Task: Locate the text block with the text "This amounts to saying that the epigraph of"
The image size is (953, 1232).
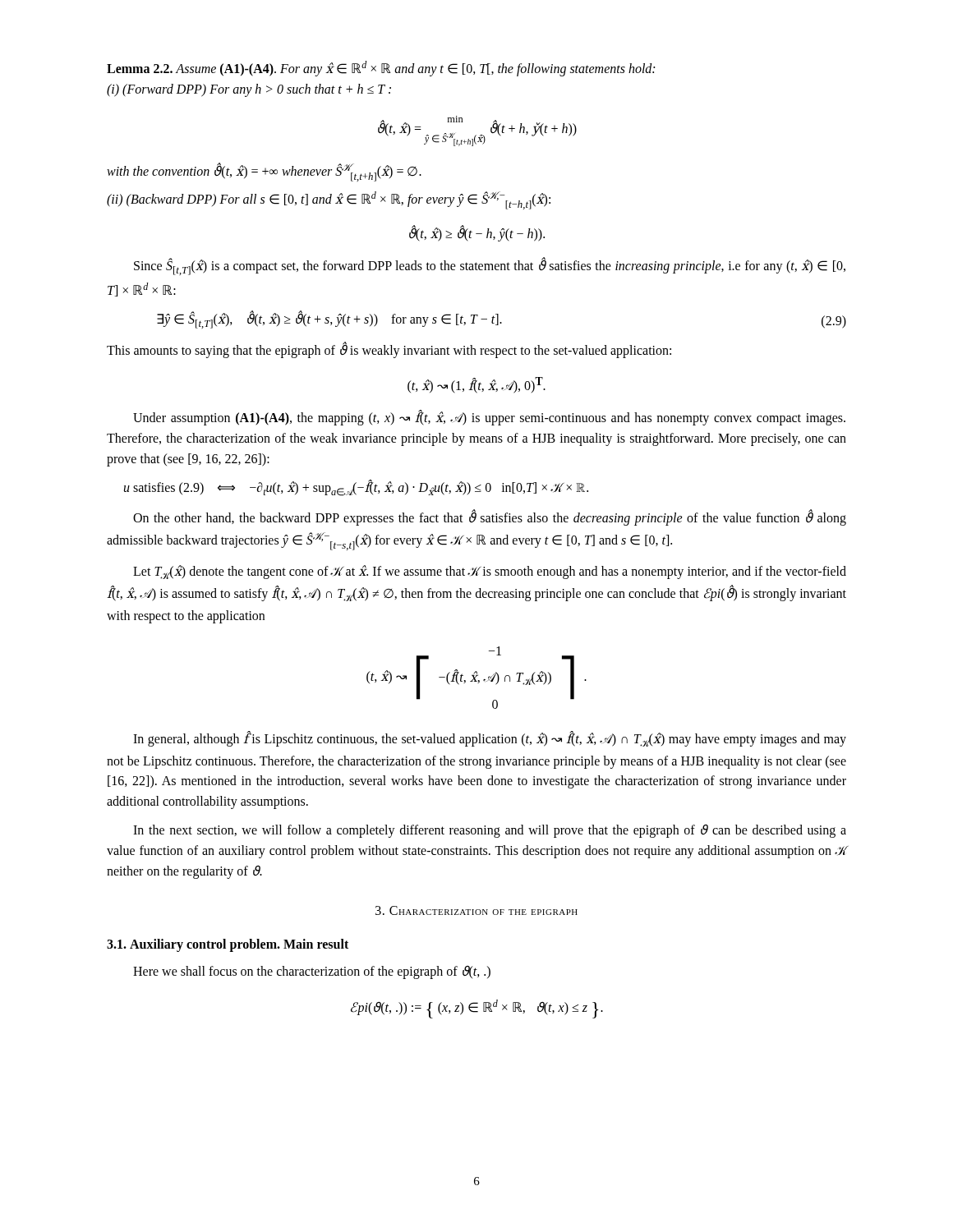Action: [476, 351]
